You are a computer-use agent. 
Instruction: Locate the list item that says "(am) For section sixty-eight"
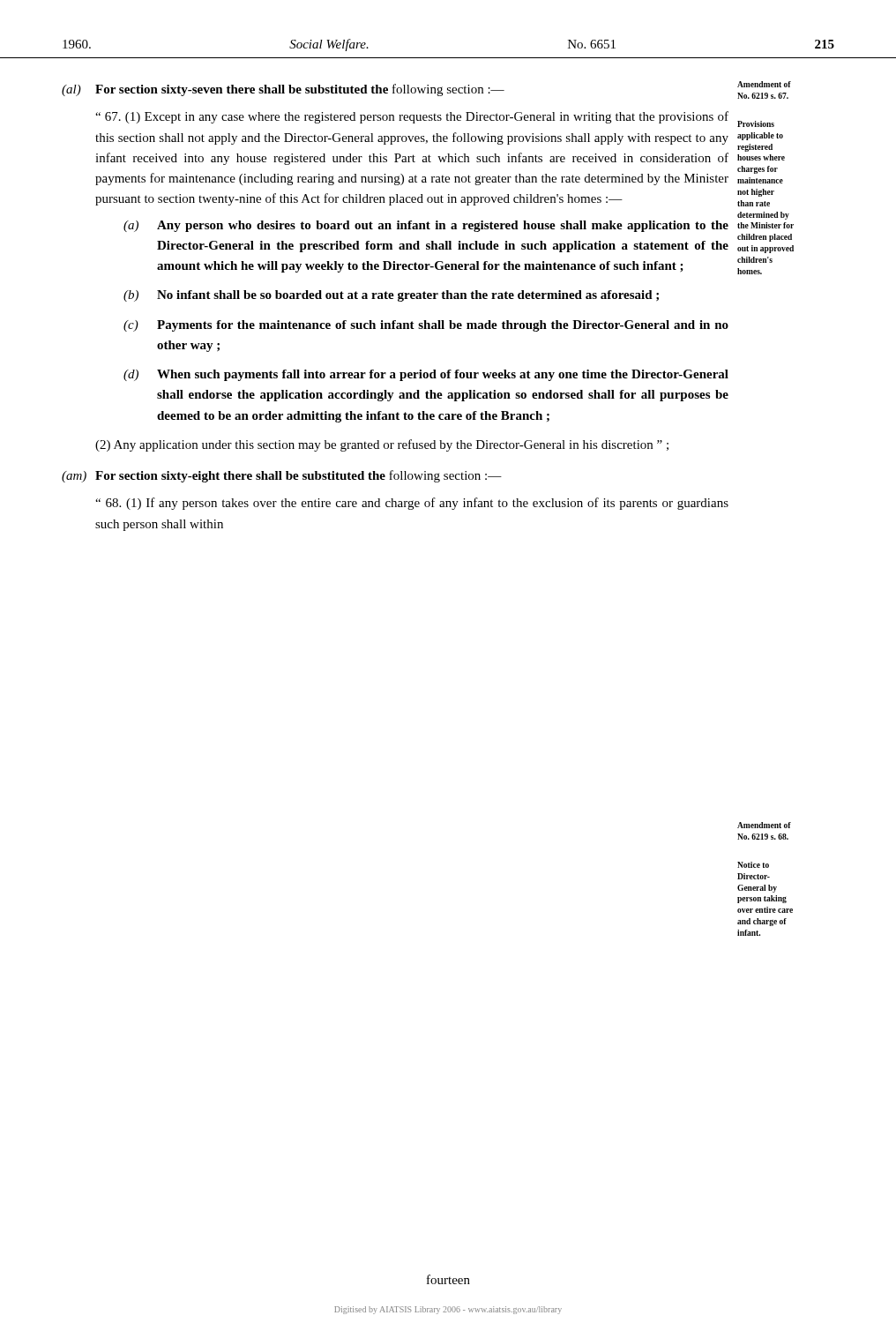(395, 476)
